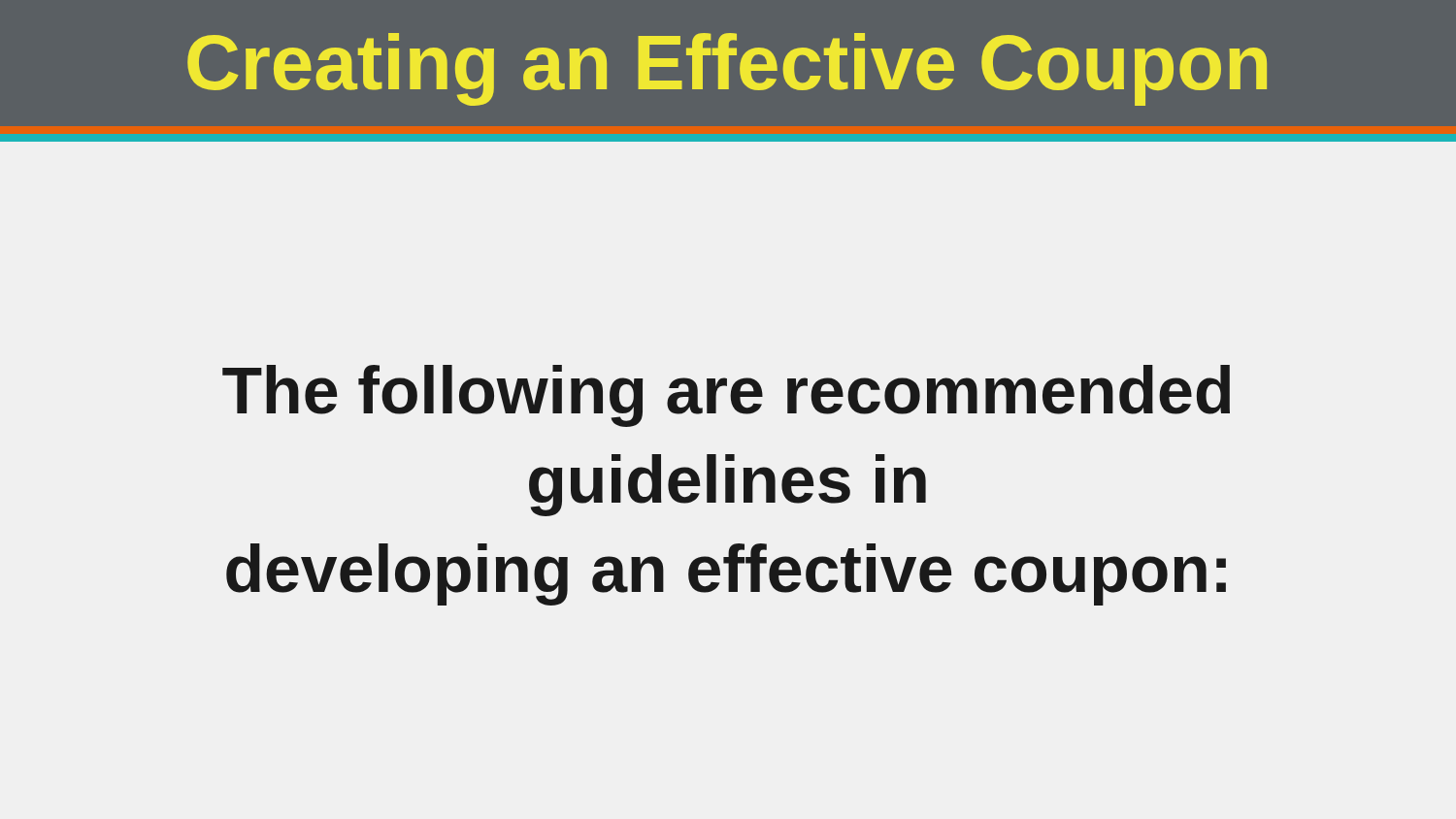Select the passage starting "The following are recommendedguidelines indeveloping an"
The image size is (1456, 819).
(728, 479)
